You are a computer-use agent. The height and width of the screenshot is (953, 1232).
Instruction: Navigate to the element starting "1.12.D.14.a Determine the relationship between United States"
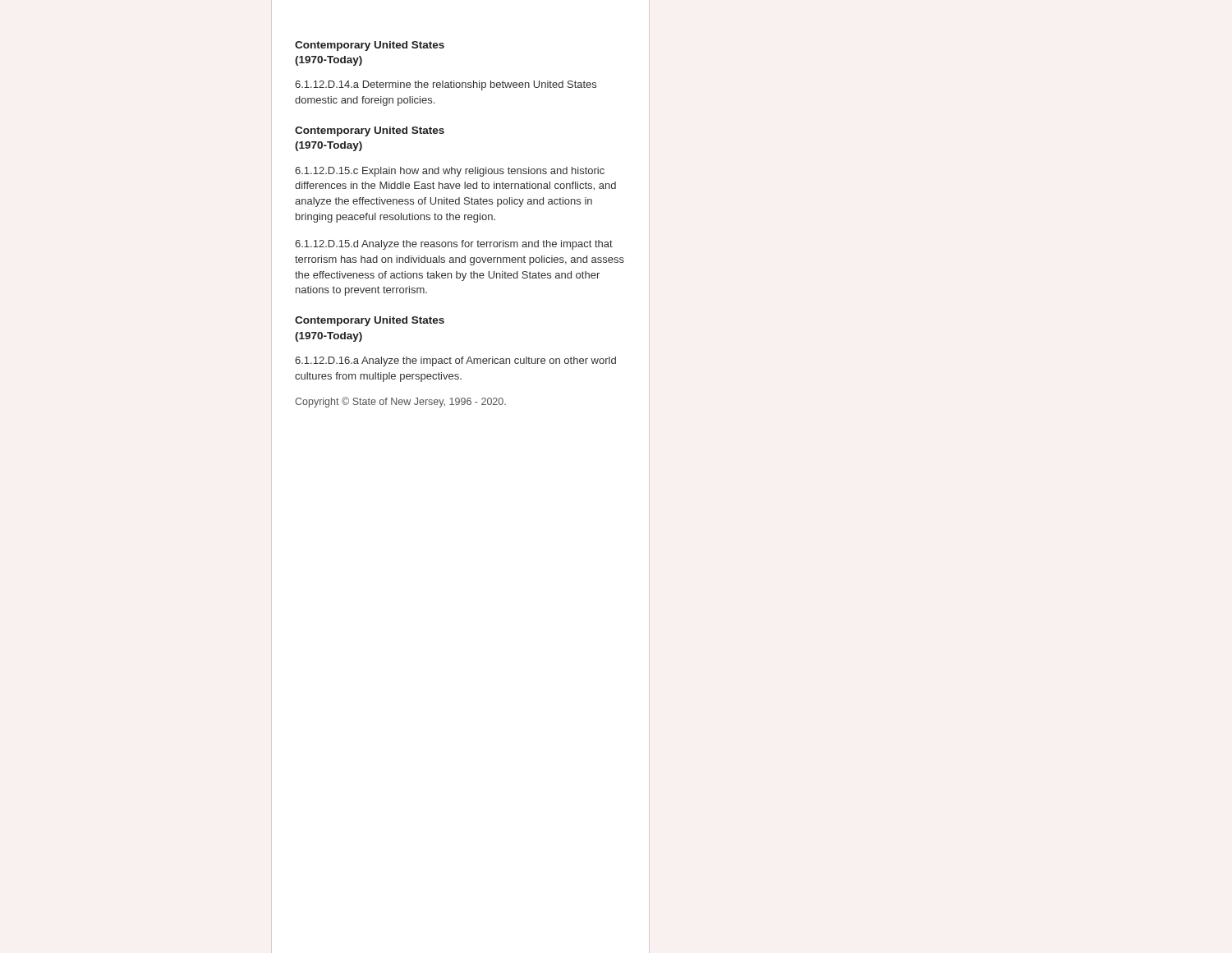coord(446,92)
